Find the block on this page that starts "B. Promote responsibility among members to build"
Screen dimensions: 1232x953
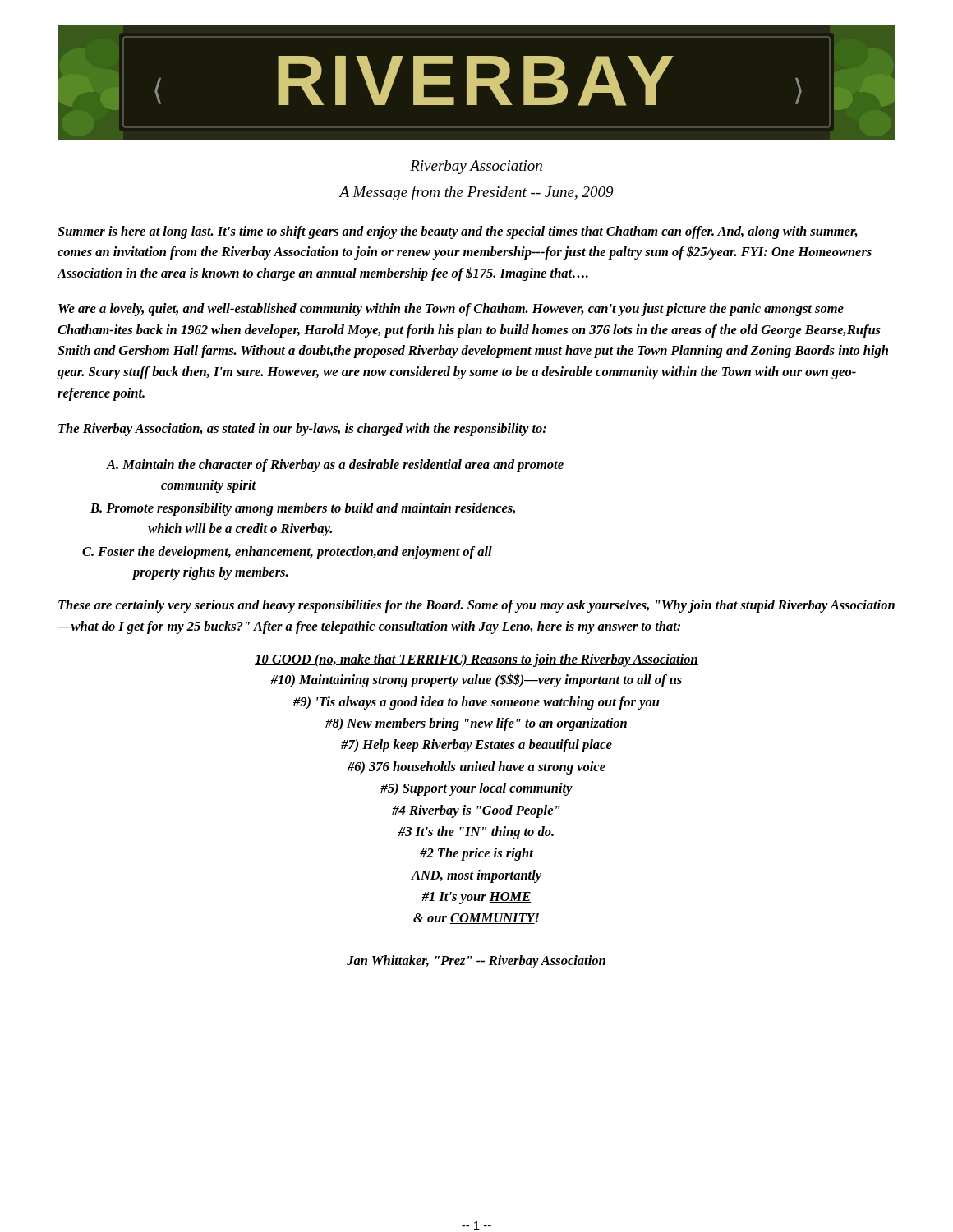pyautogui.click(x=303, y=518)
